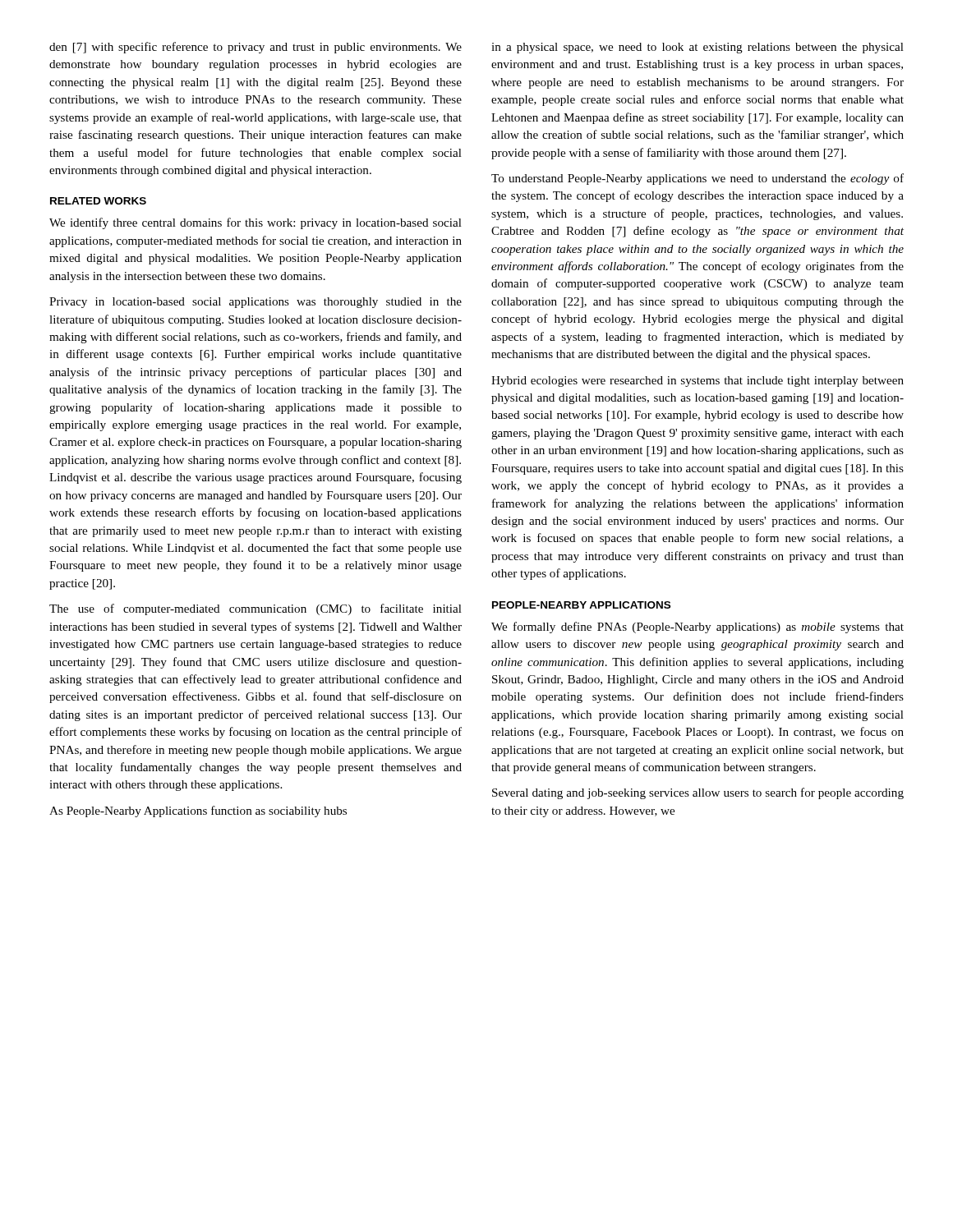The image size is (953, 1232).
Task: Point to the region starting "Privacy in location-based social applications was thoroughly"
Action: (255, 442)
